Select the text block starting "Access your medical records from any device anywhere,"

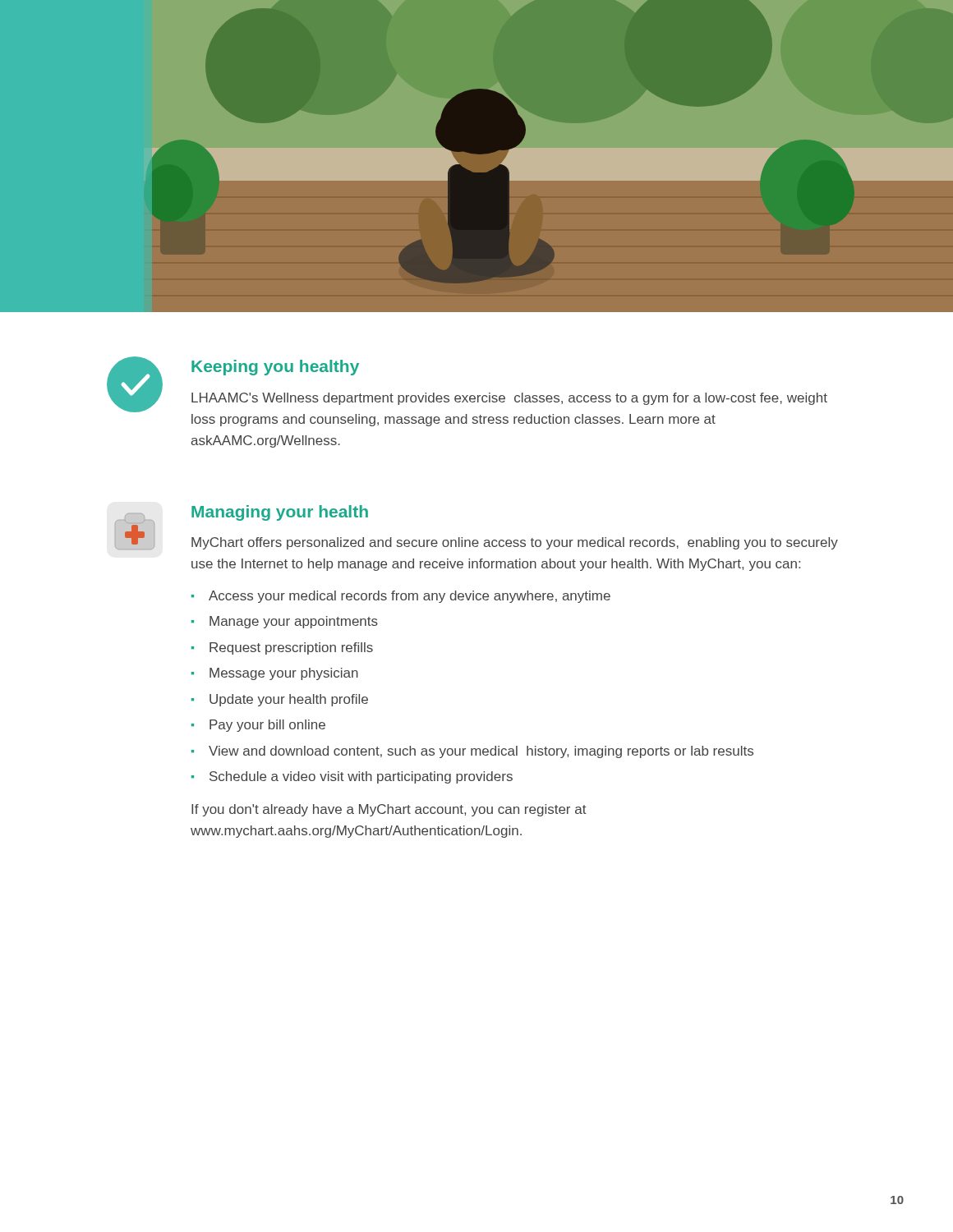[410, 596]
